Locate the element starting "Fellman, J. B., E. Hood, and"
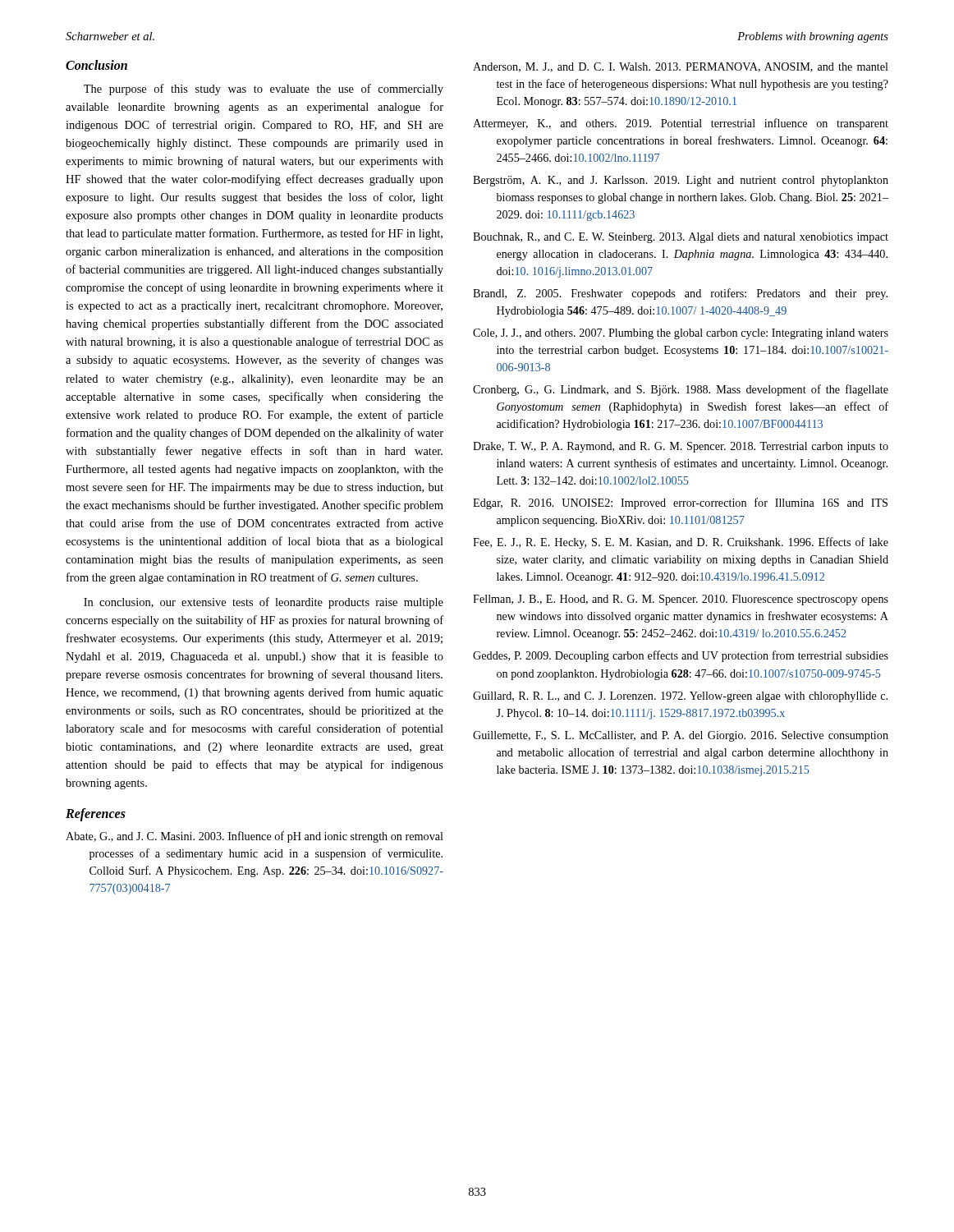The image size is (954, 1232). tap(681, 616)
